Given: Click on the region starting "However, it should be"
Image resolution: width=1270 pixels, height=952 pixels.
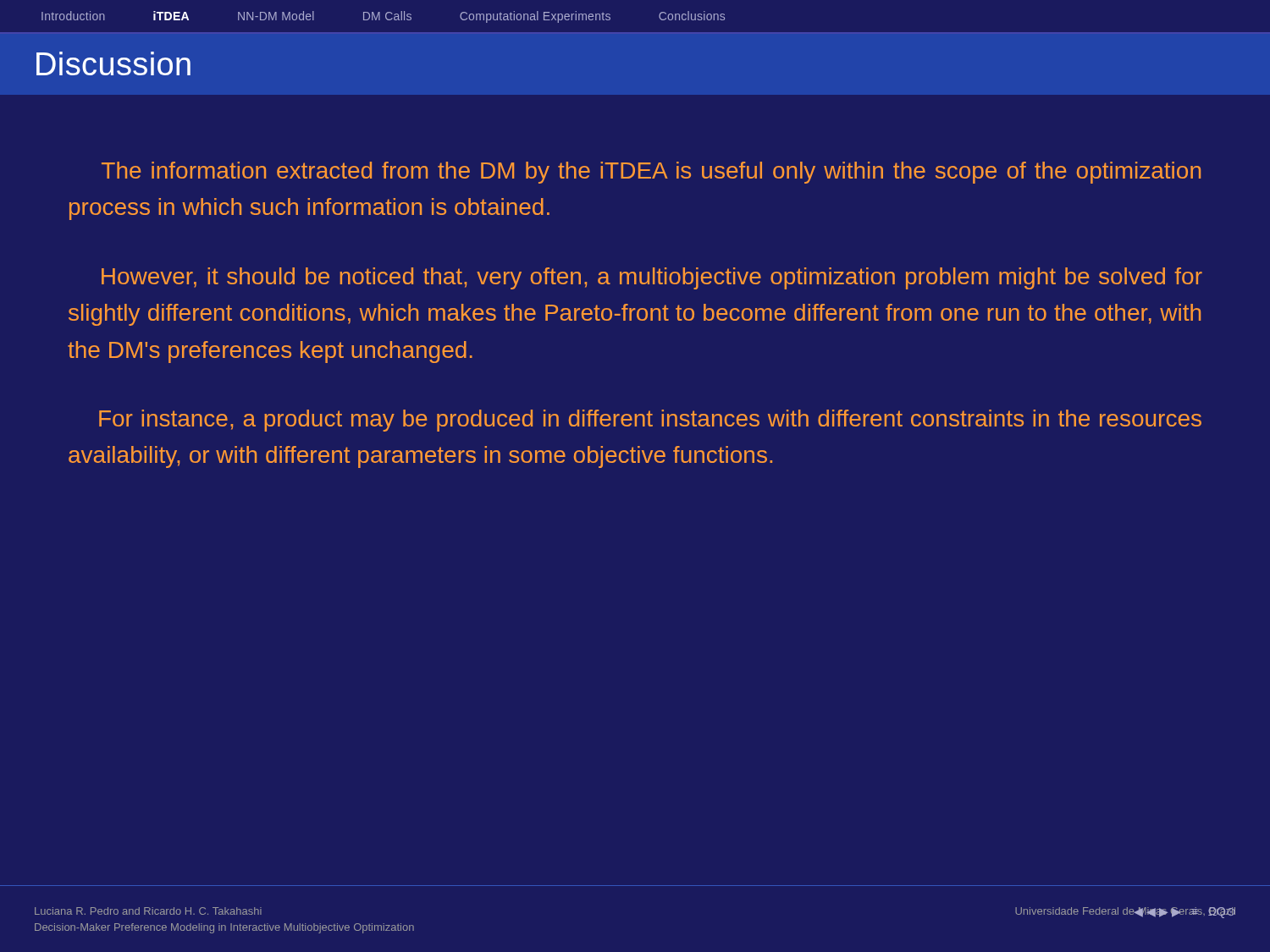Looking at the screenshot, I should [635, 313].
